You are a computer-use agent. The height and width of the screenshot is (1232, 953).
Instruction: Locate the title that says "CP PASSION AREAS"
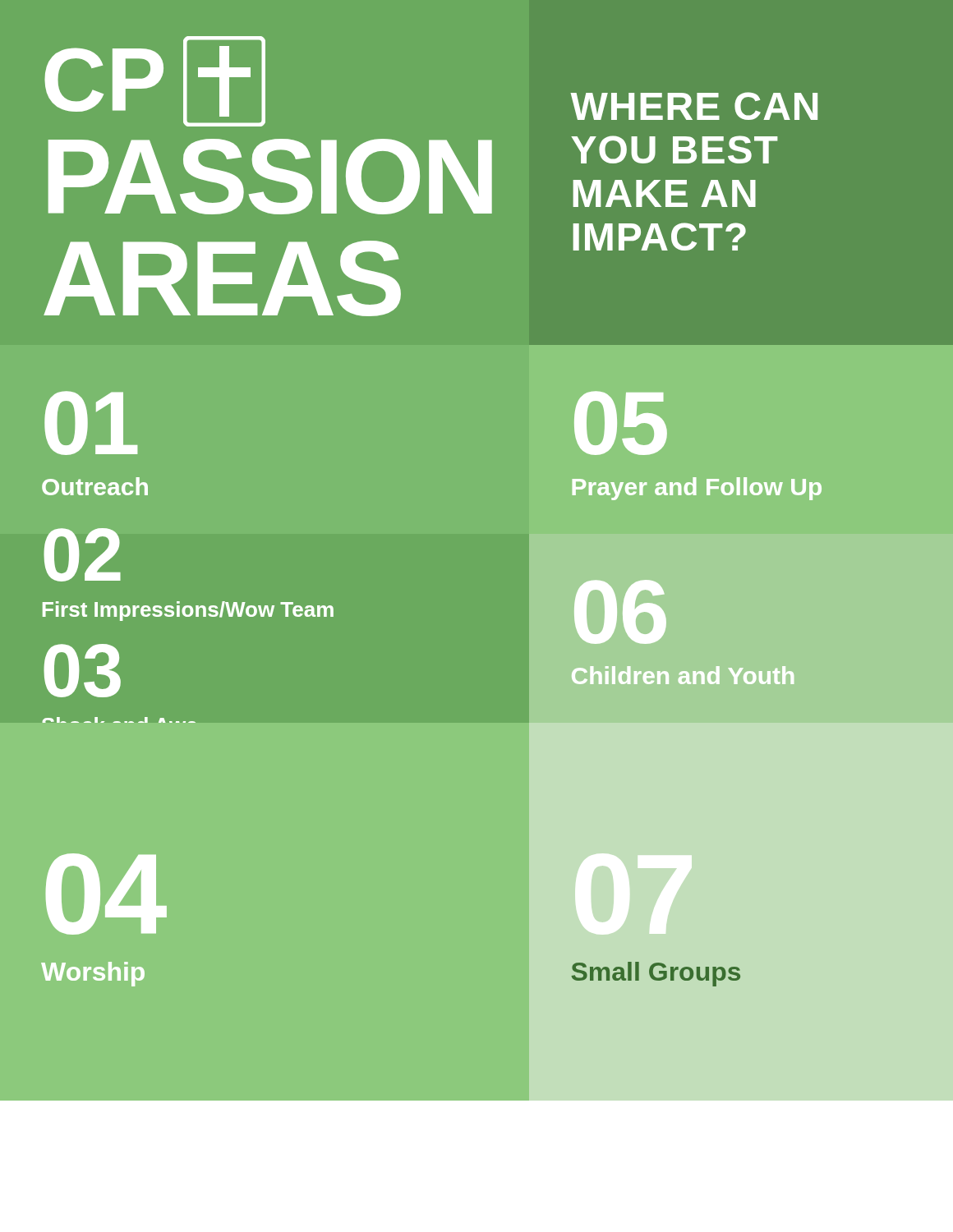269,183
